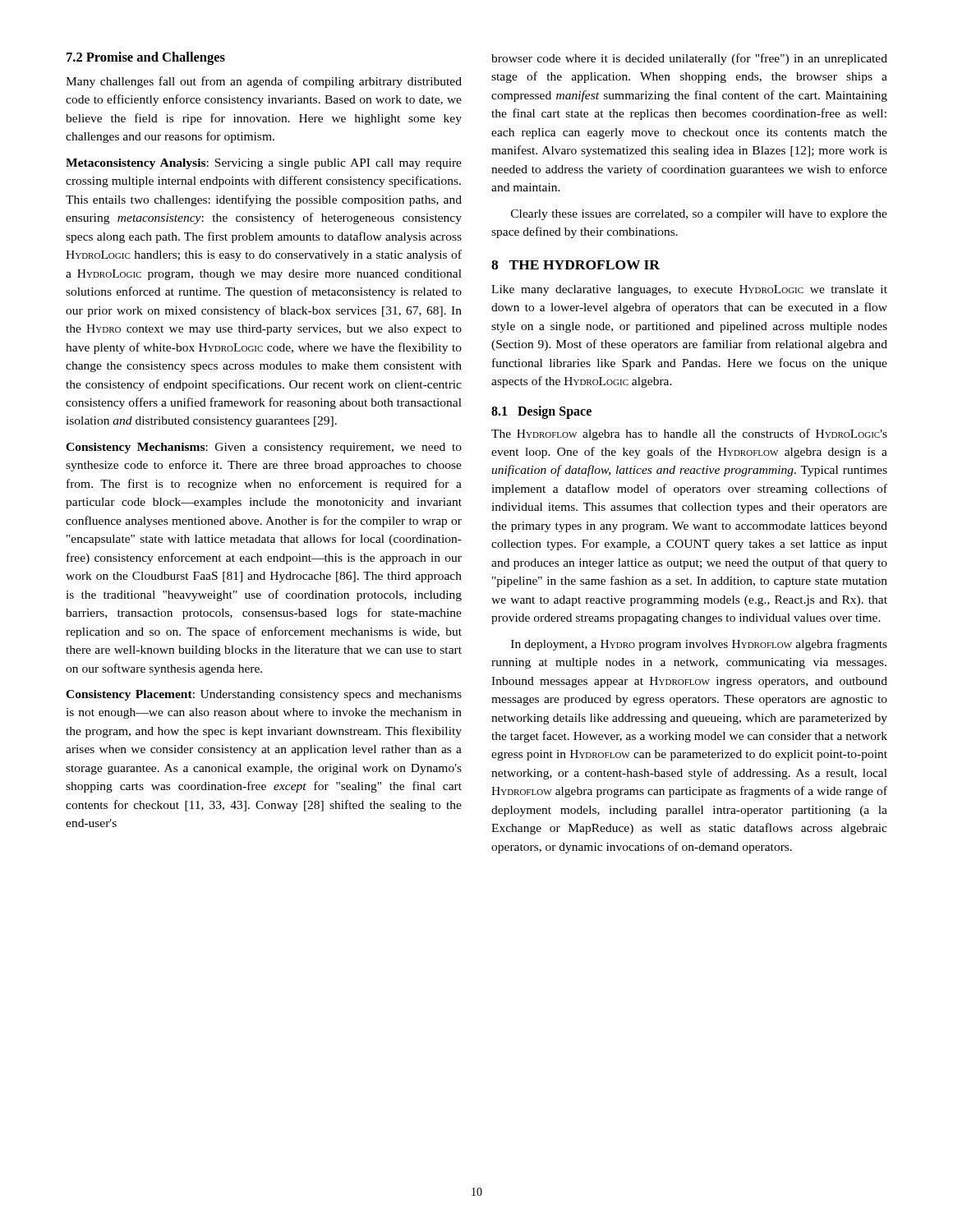Select the block starting "browser code where it is decided unilaterally"
The height and width of the screenshot is (1232, 953).
click(689, 123)
